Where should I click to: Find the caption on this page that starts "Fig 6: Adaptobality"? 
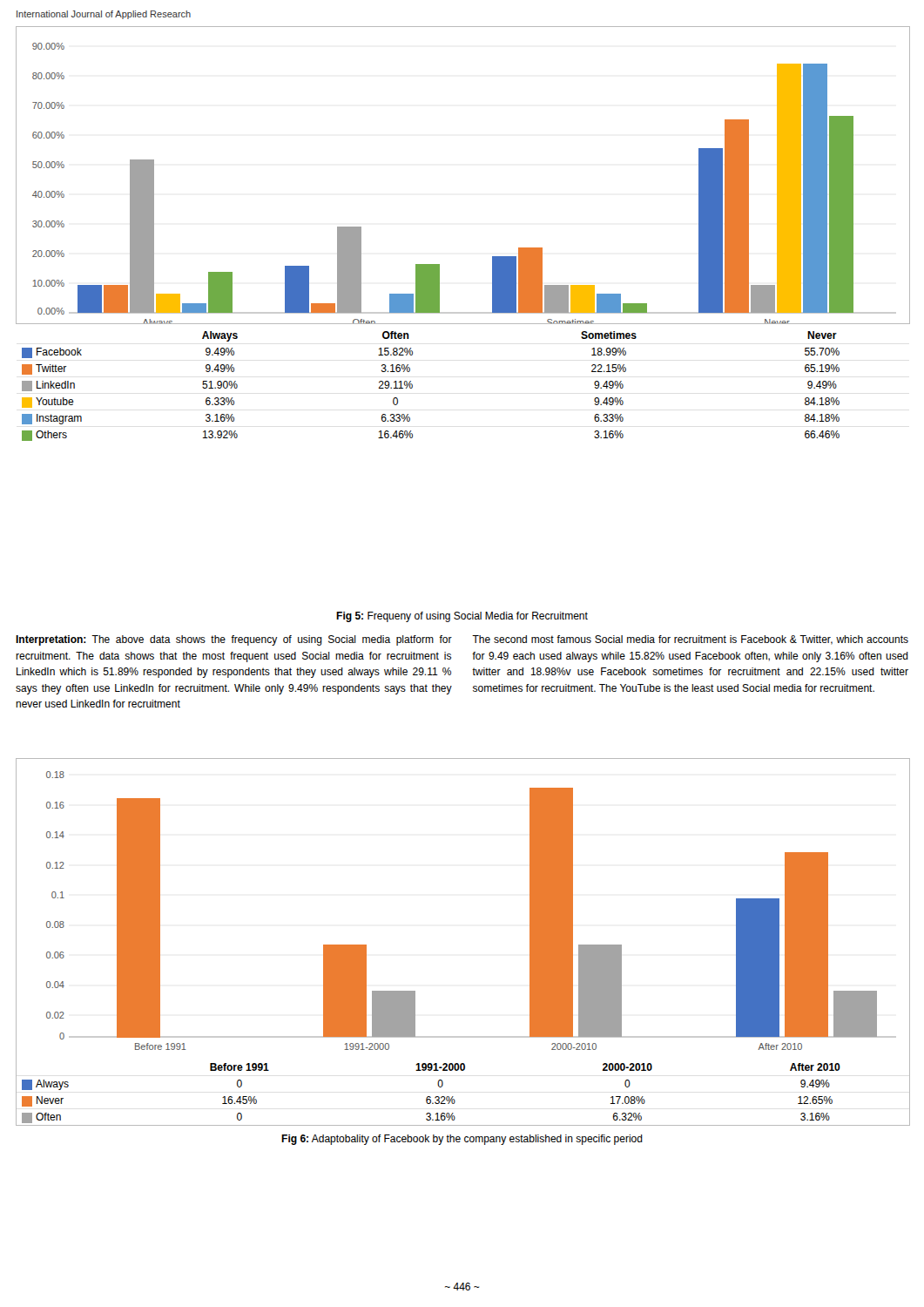(462, 1139)
